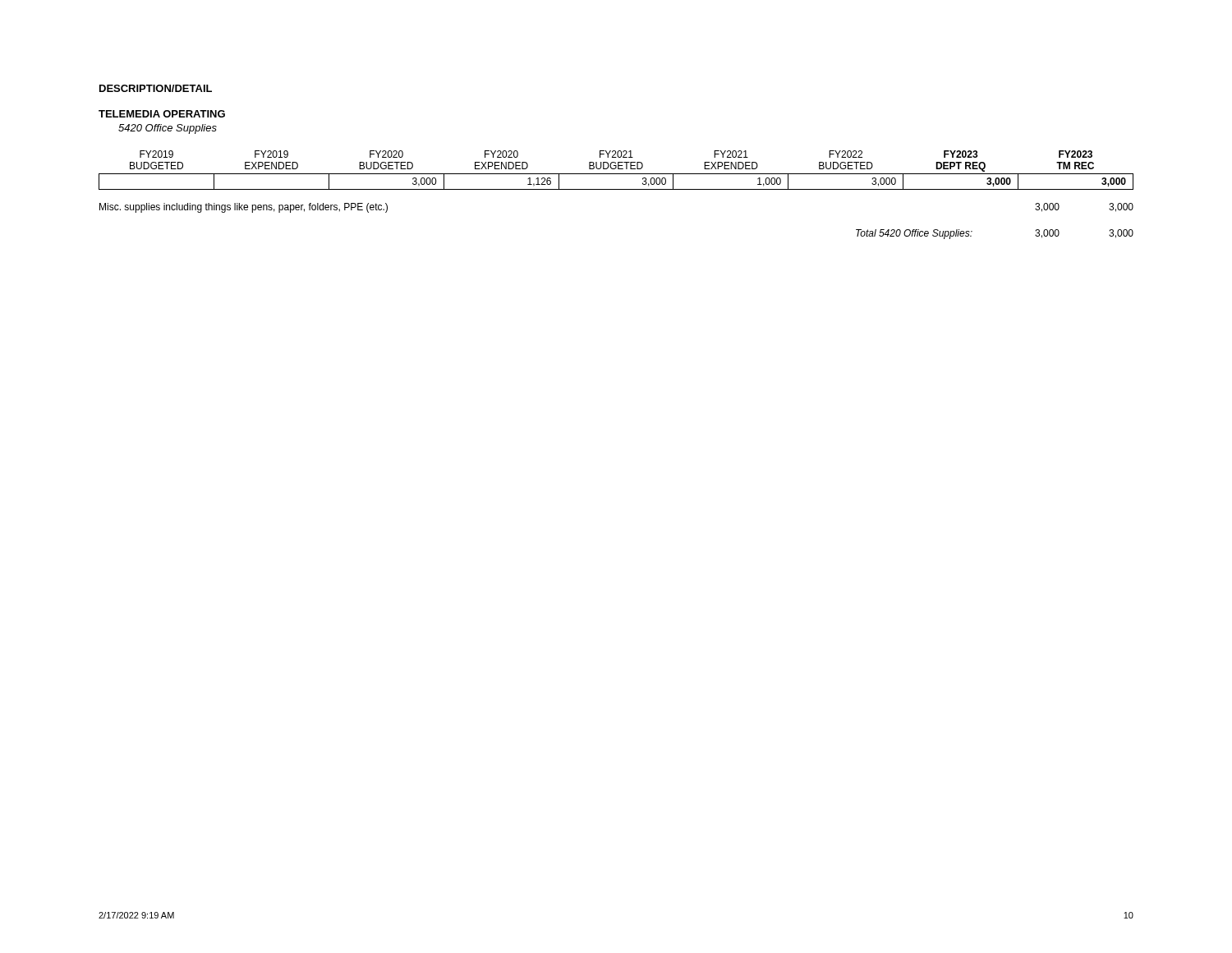Screen dimensions: 953x1232
Task: Find the block on this page that starts "Misc. supplies including things like"
Action: pyautogui.click(x=244, y=207)
